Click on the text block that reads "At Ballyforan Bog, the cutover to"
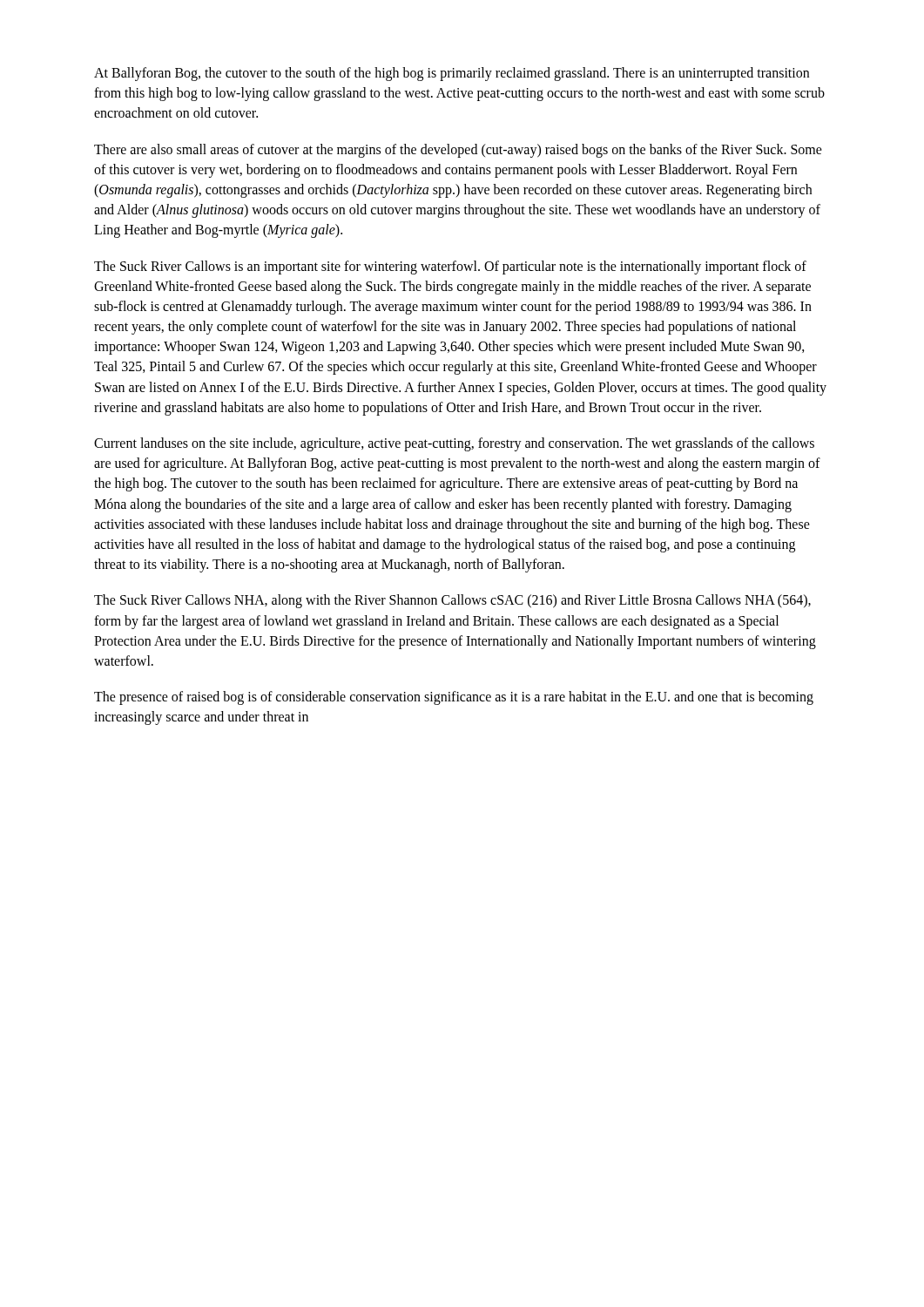Screen dimensions: 1307x924 click(459, 93)
